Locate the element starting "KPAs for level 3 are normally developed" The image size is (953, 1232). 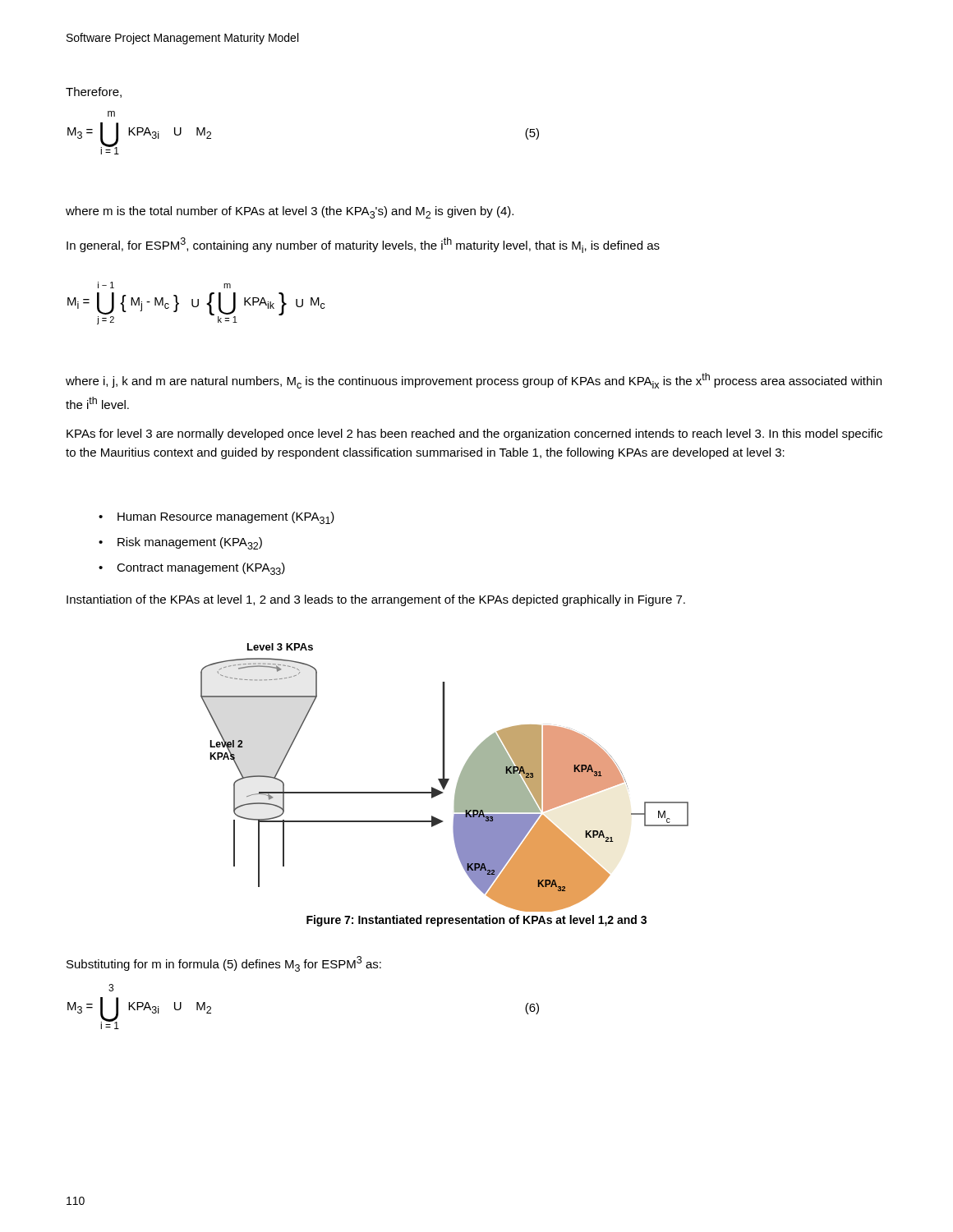tap(474, 443)
